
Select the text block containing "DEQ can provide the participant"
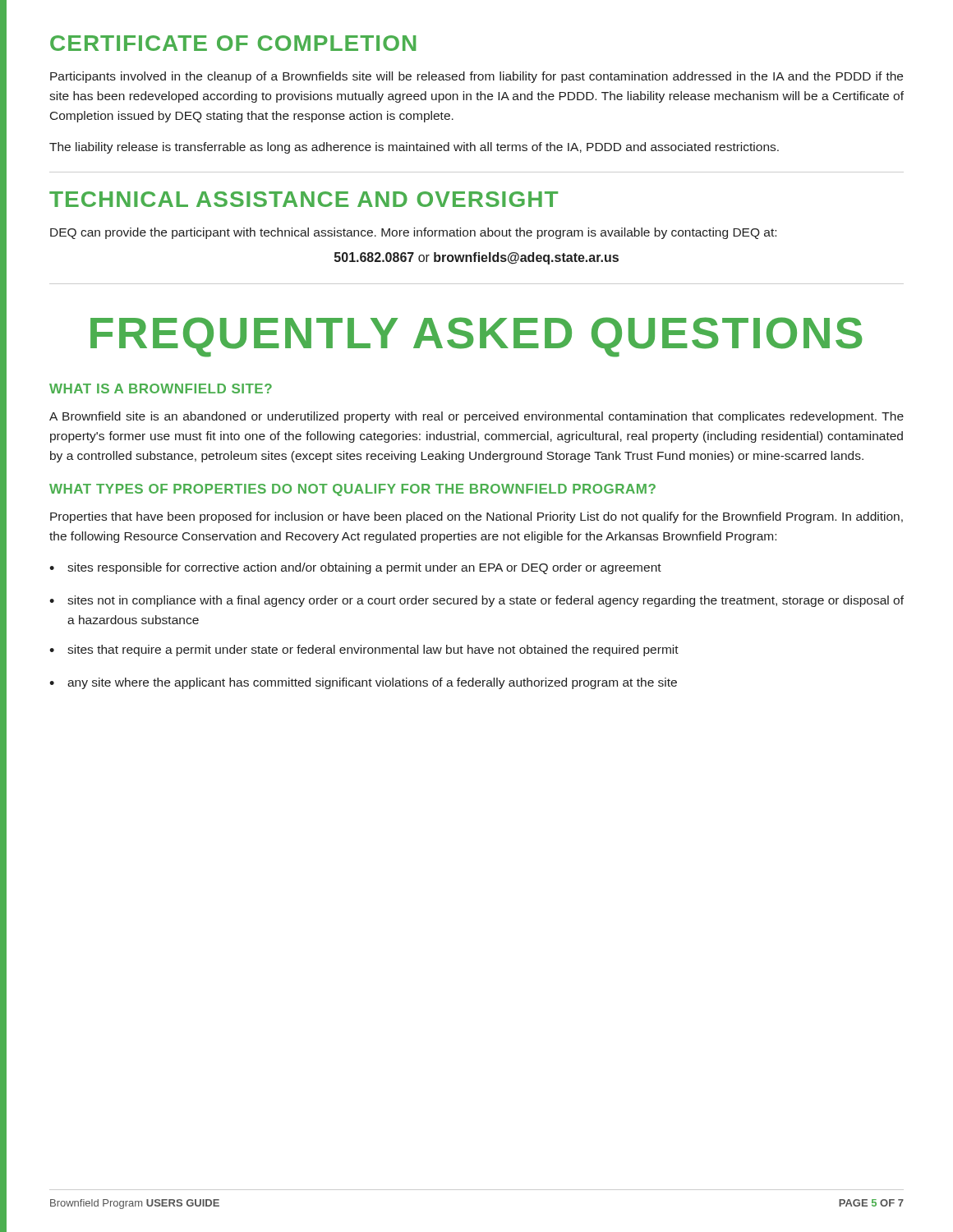tap(413, 232)
